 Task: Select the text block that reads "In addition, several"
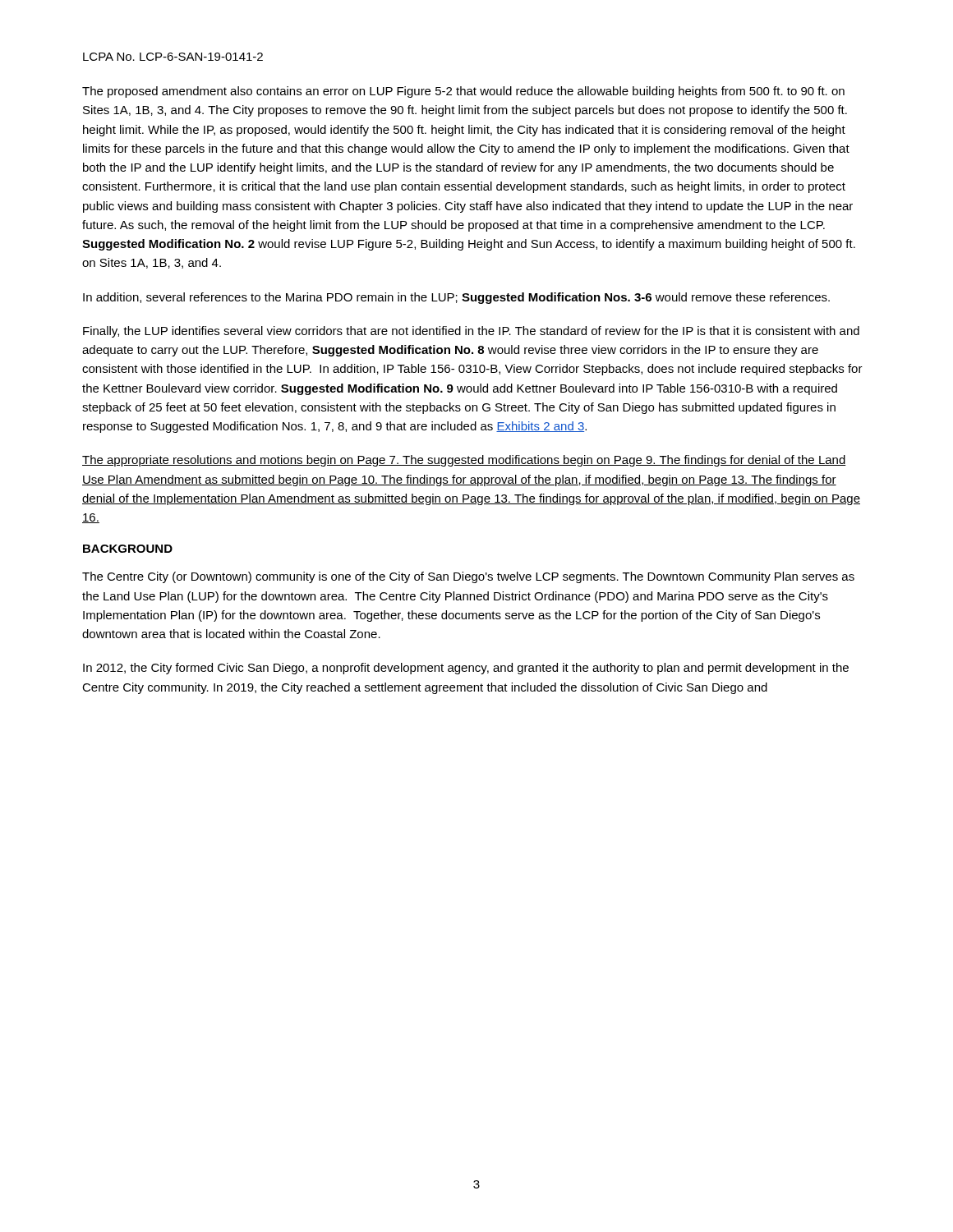(456, 296)
